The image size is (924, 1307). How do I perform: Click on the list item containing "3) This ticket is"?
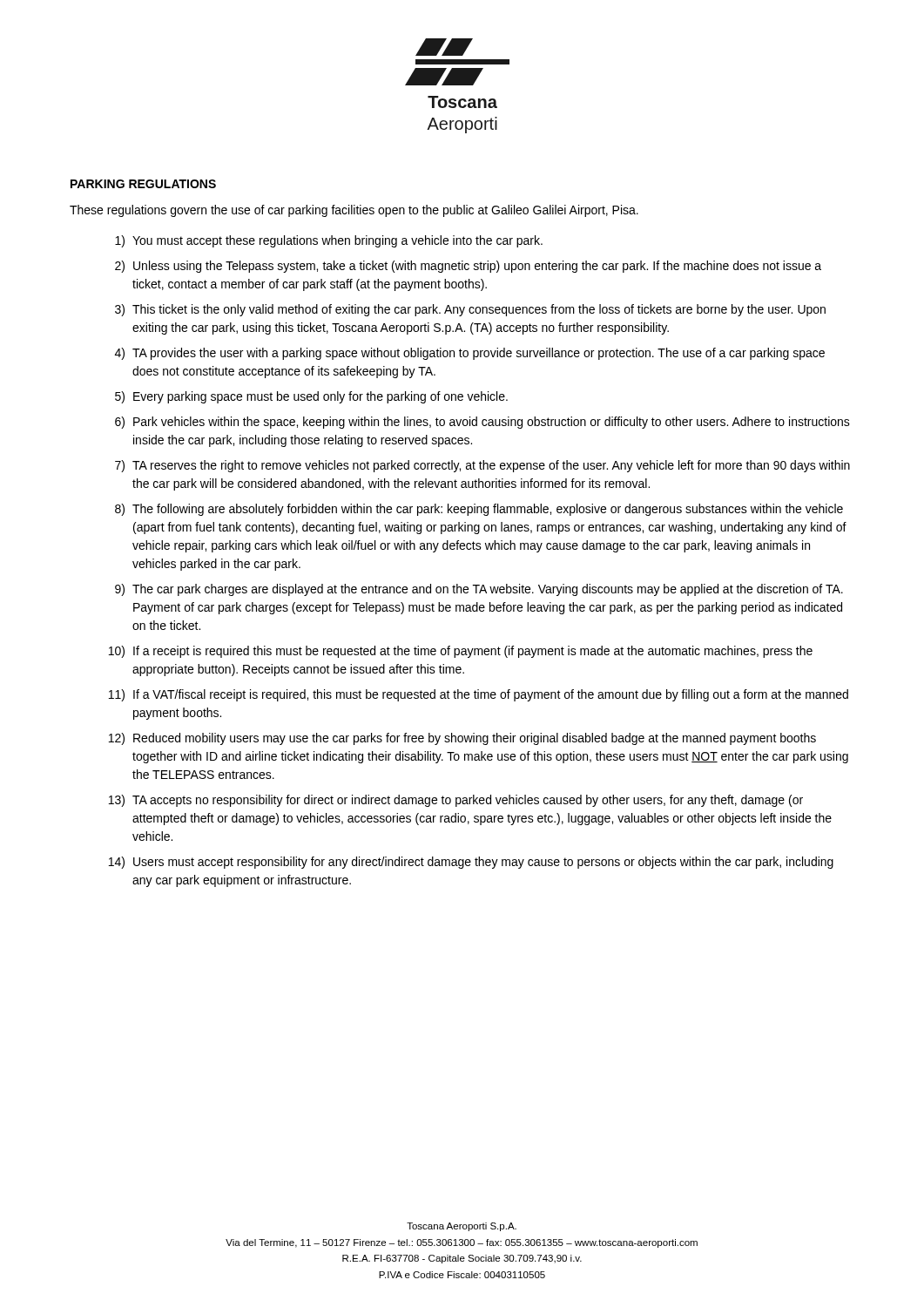pyautogui.click(x=475, y=319)
